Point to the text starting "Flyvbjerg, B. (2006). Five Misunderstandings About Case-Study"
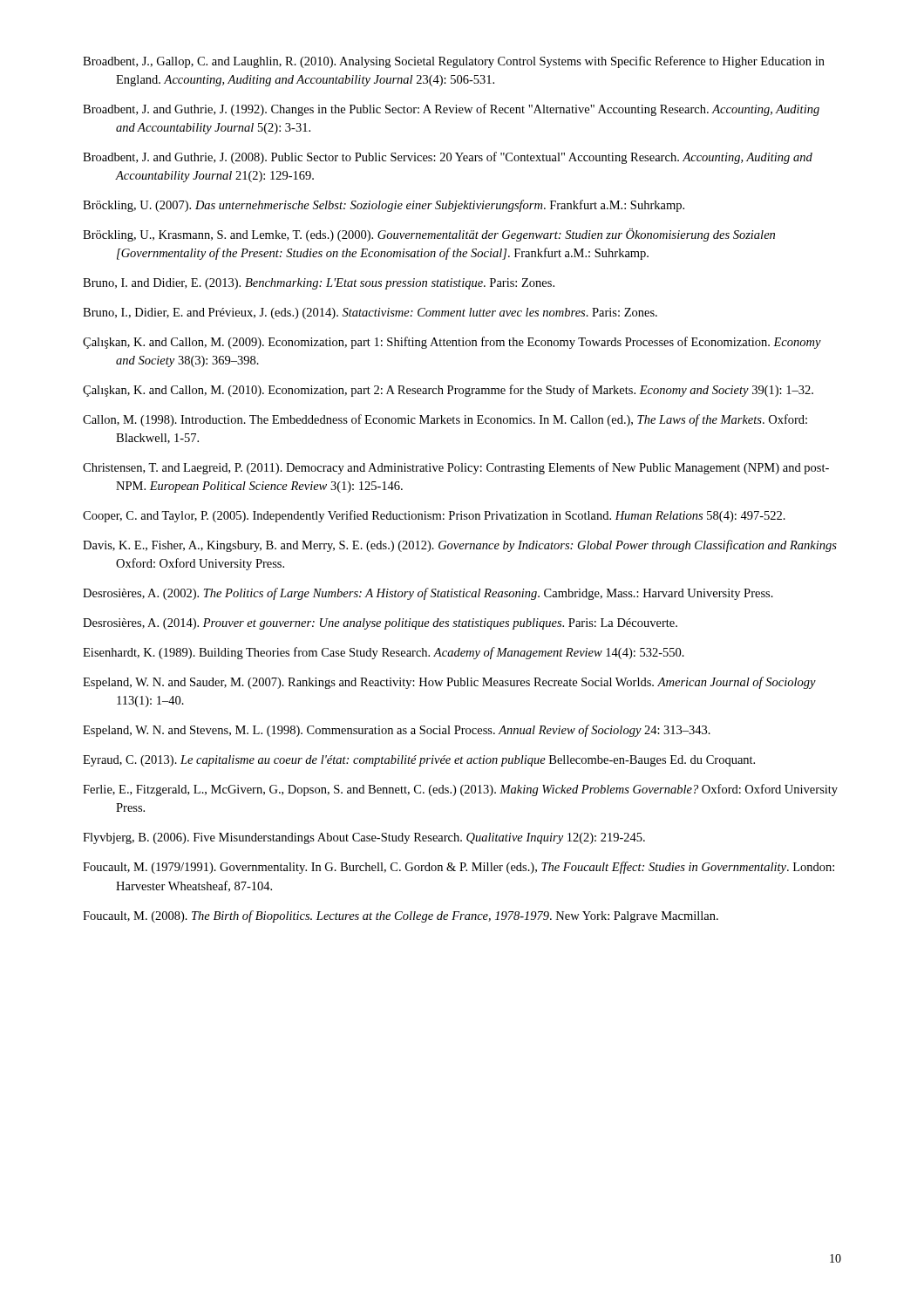The image size is (924, 1308). point(462,838)
